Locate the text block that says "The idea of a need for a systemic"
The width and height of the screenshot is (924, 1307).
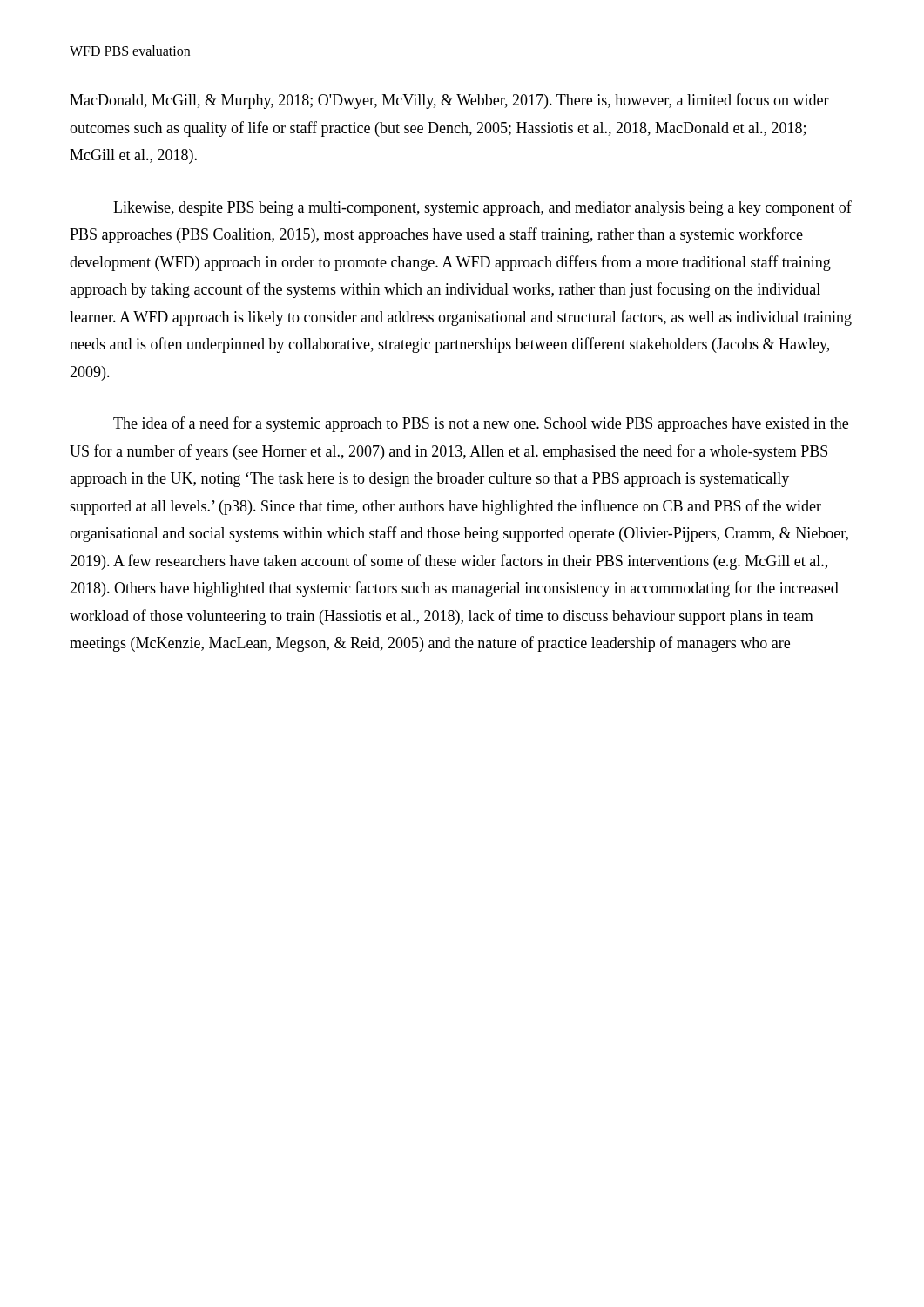coord(462,534)
